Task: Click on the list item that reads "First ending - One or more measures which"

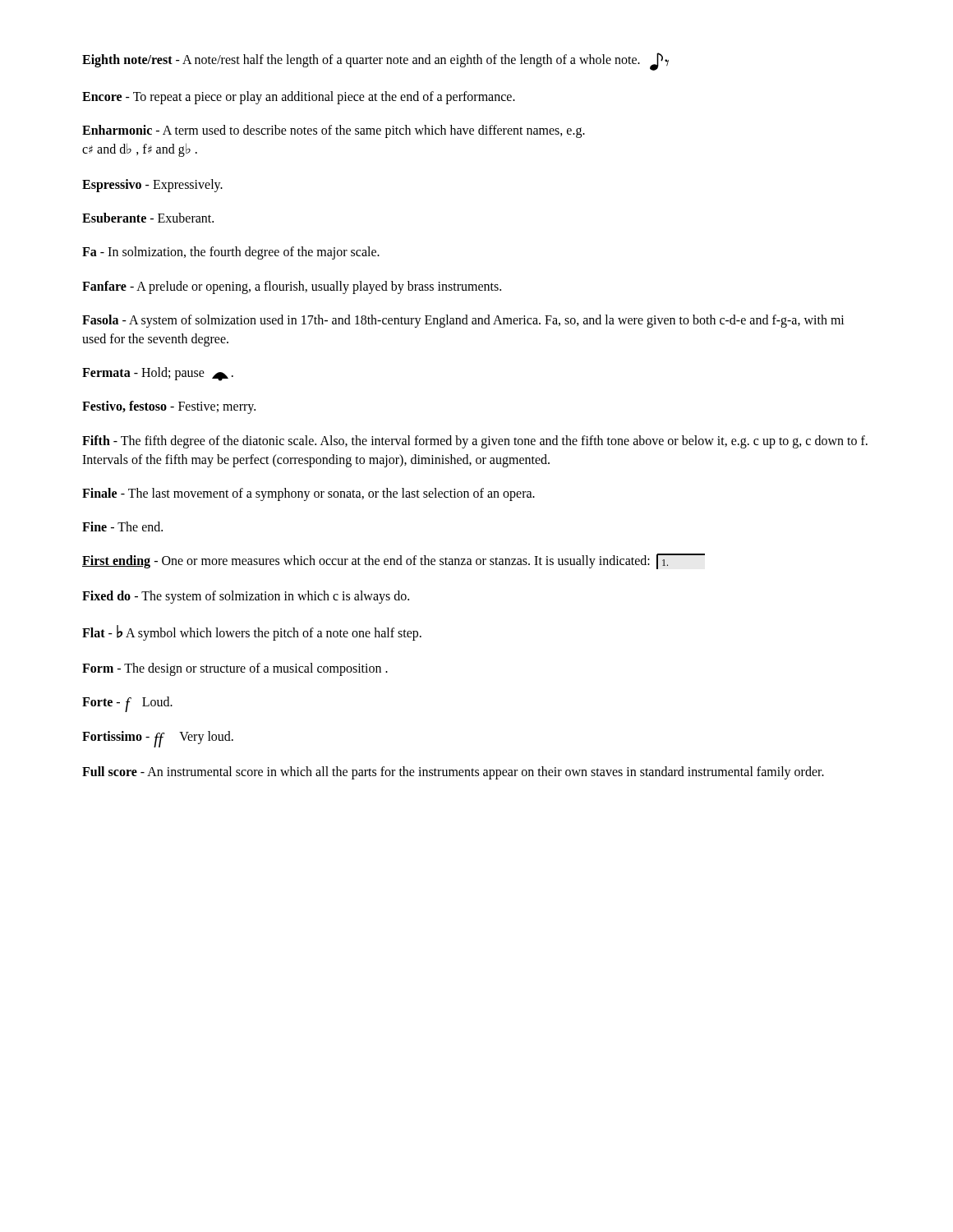Action: pyautogui.click(x=394, y=562)
